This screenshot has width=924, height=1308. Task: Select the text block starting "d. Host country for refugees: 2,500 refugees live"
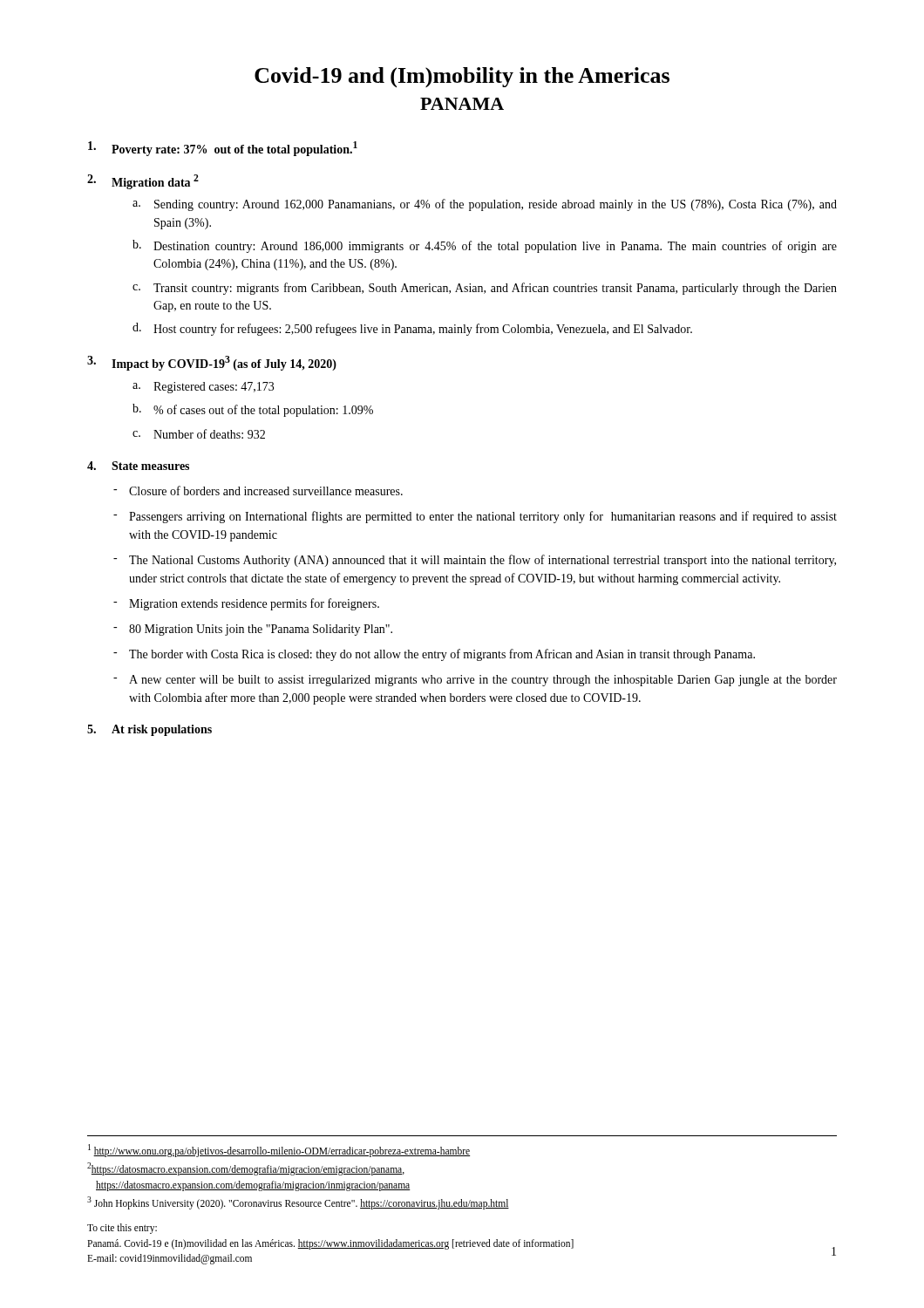click(x=413, y=330)
